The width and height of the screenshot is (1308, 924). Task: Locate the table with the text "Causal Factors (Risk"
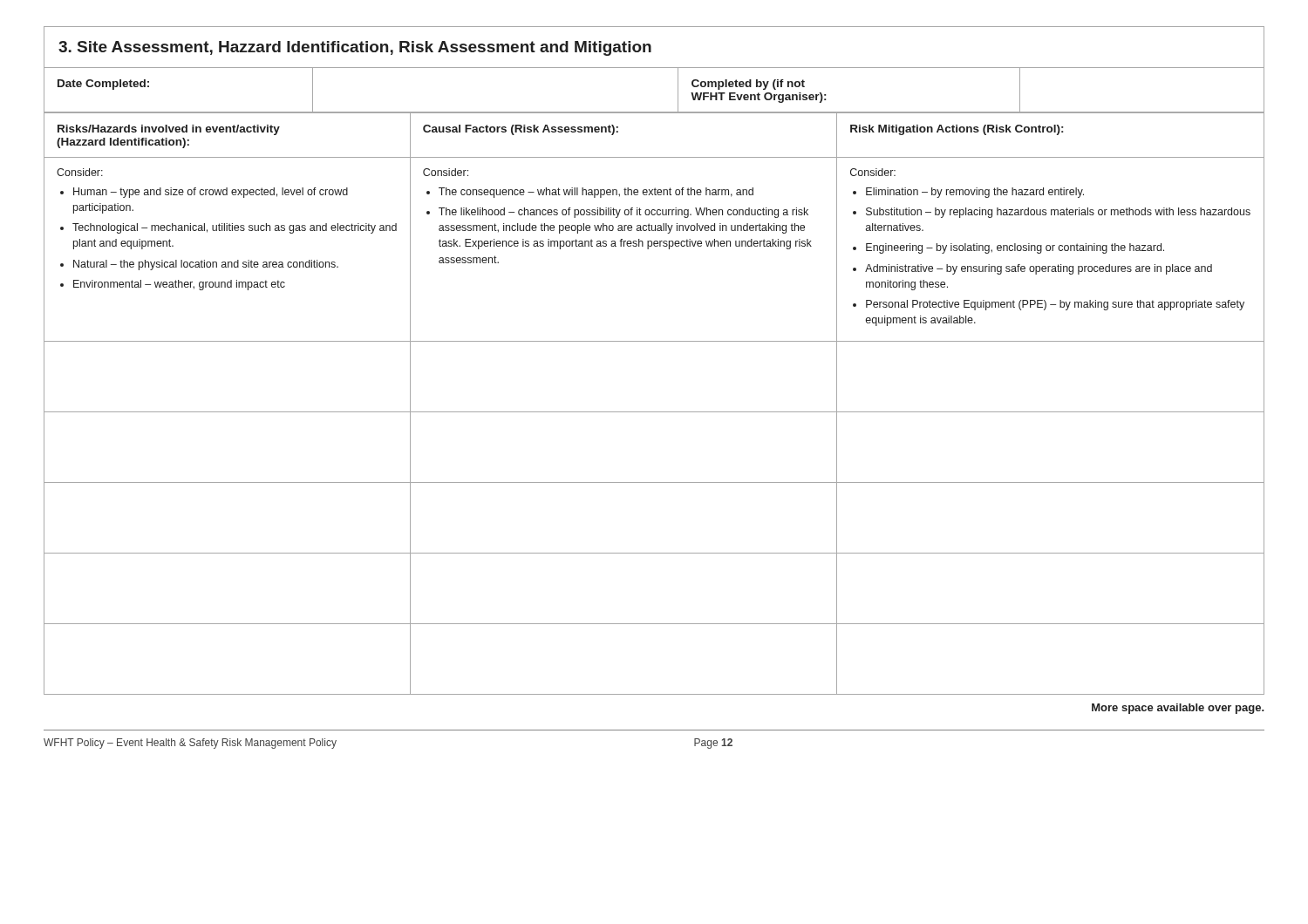[x=654, y=404]
